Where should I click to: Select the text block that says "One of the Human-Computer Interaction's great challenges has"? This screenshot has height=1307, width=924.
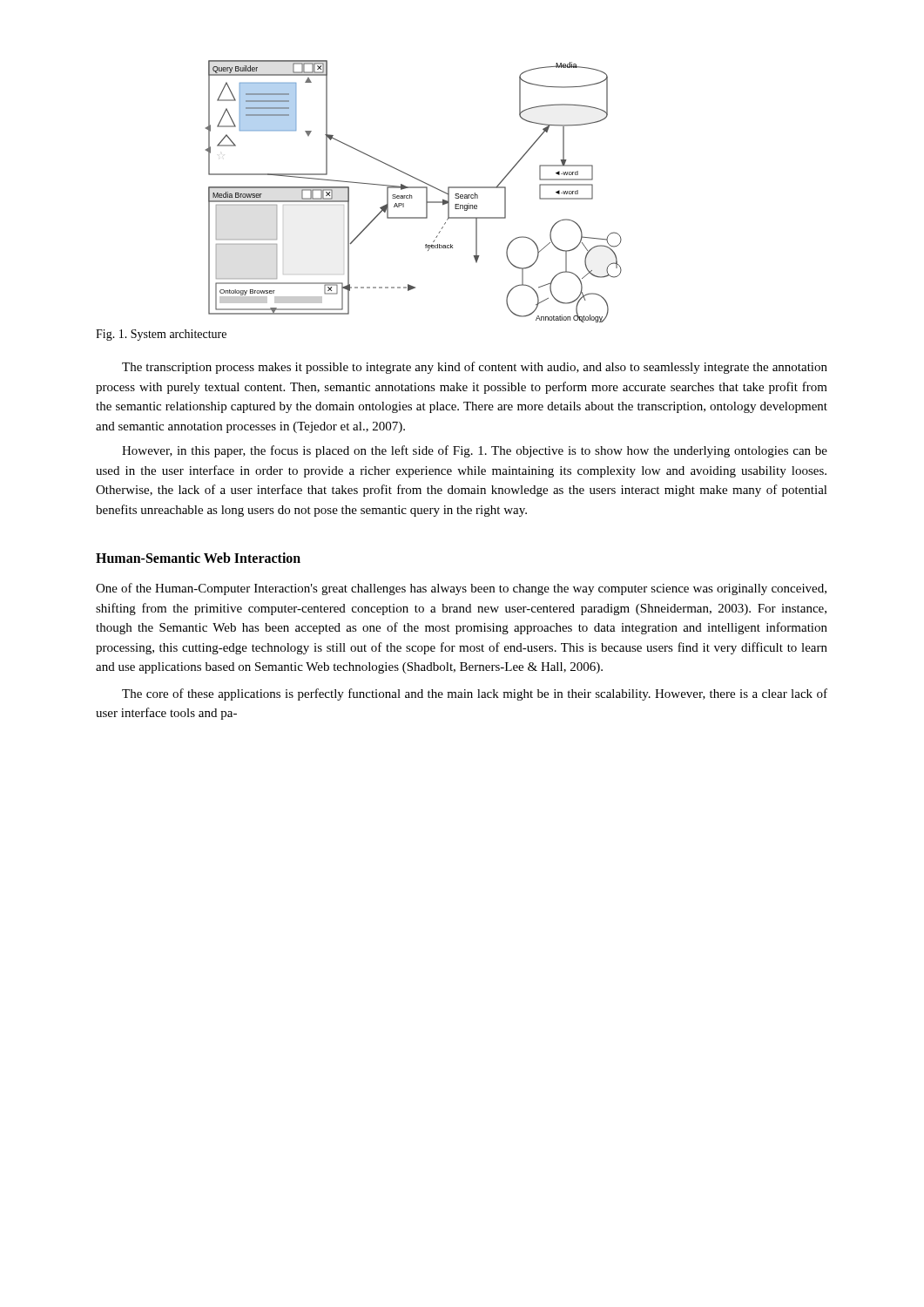(x=462, y=651)
